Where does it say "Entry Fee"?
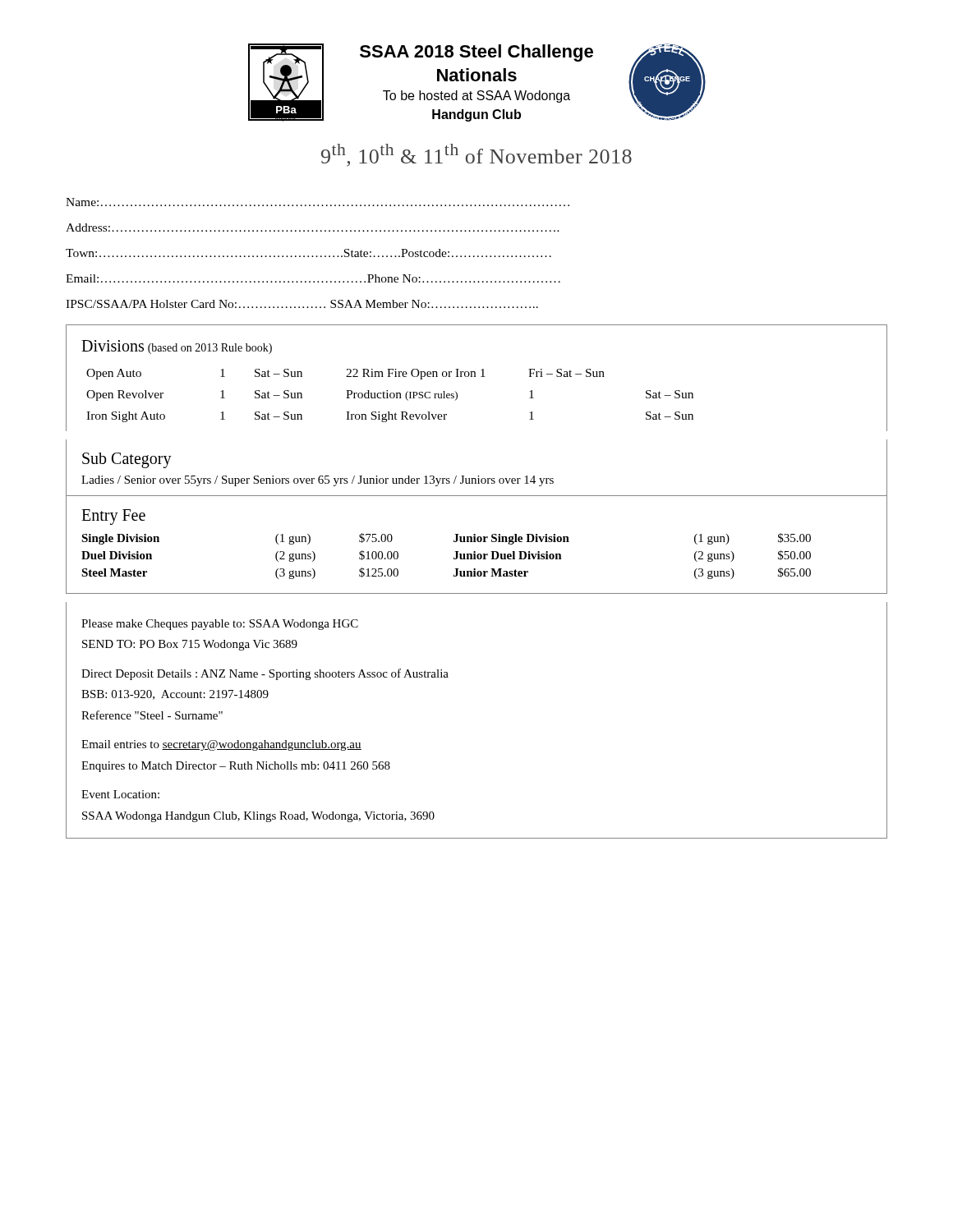This screenshot has height=1232, width=953. click(x=114, y=515)
